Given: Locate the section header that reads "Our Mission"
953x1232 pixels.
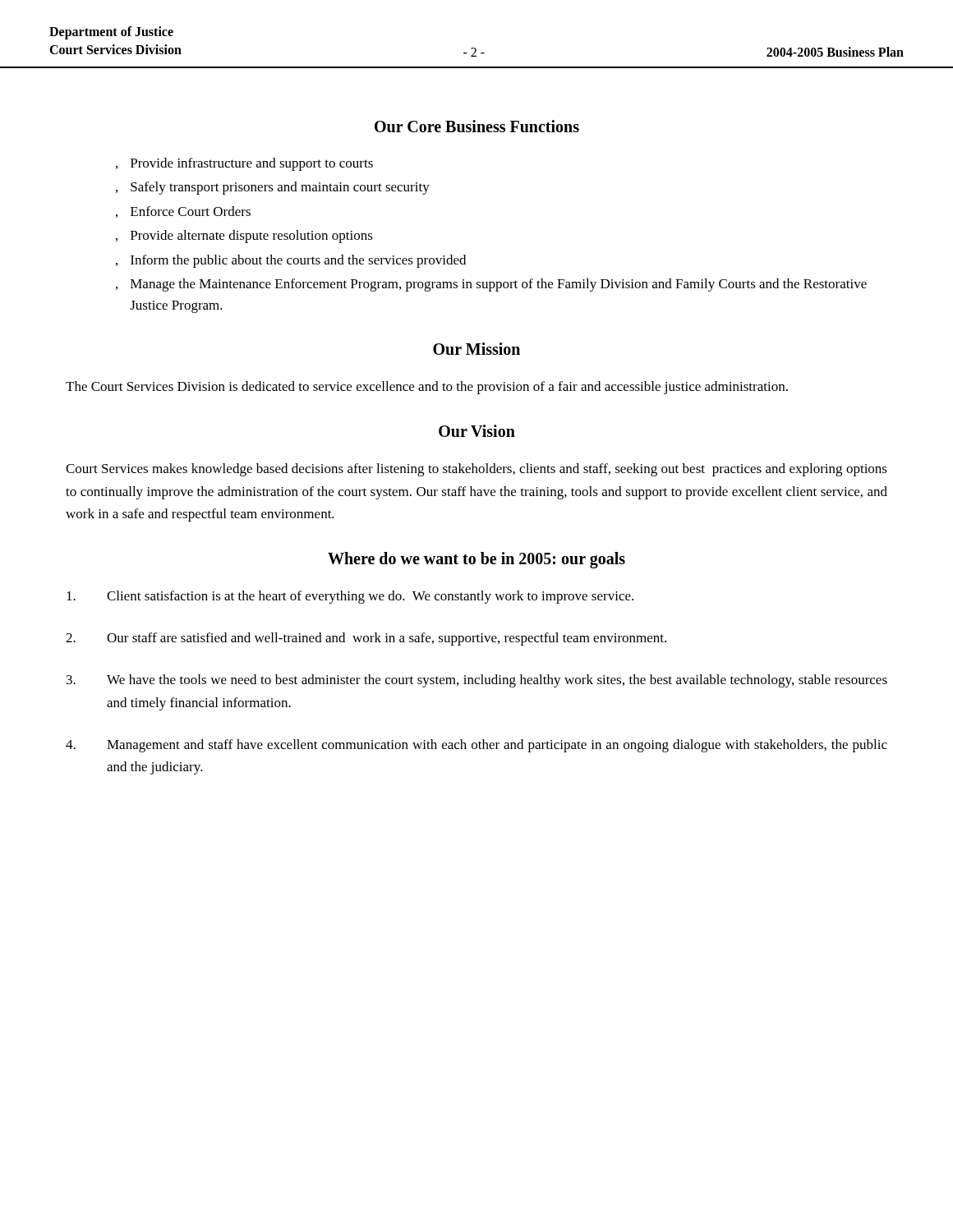Looking at the screenshot, I should click(x=476, y=349).
